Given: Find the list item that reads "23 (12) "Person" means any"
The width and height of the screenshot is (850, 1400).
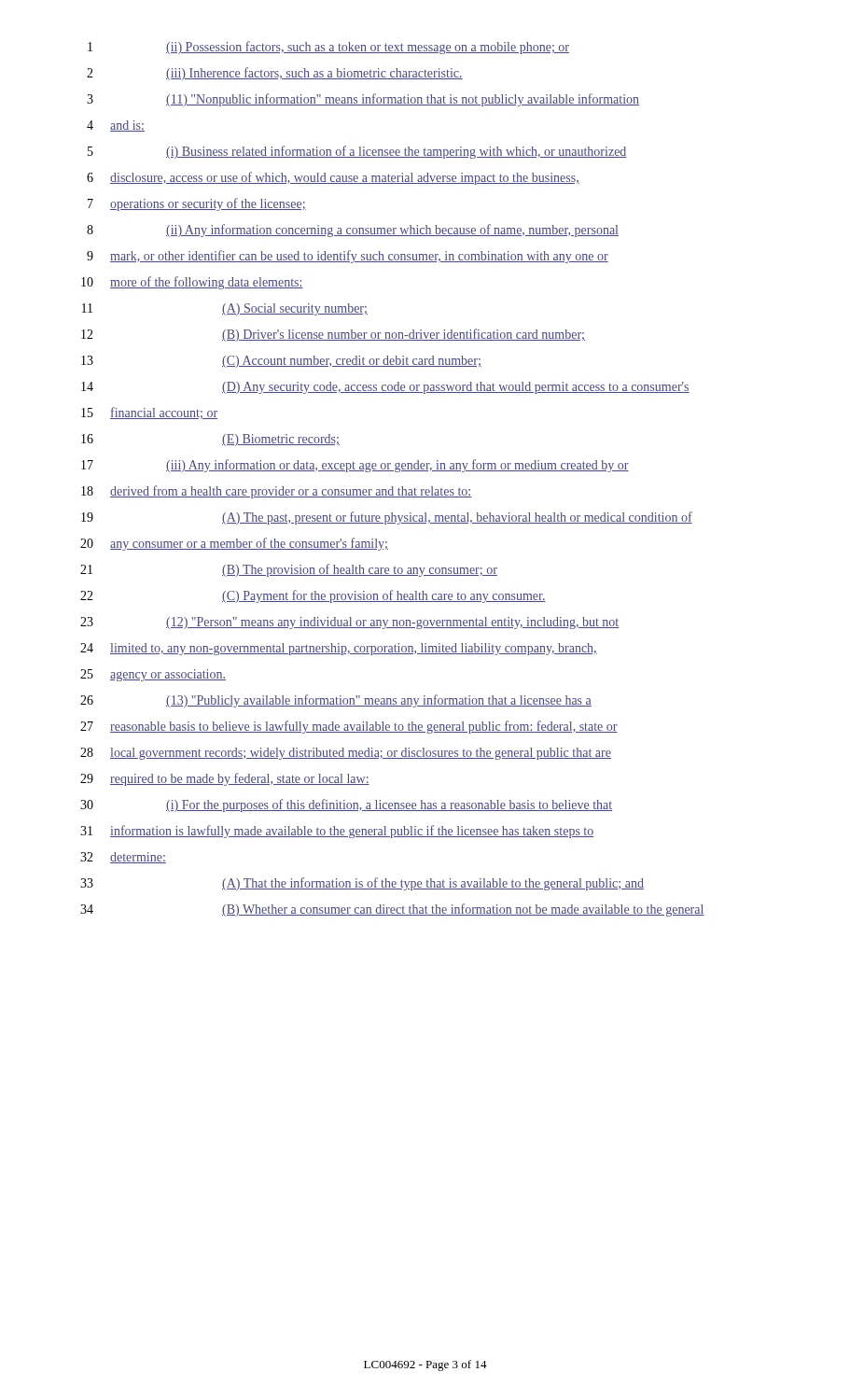Looking at the screenshot, I should click(425, 622).
